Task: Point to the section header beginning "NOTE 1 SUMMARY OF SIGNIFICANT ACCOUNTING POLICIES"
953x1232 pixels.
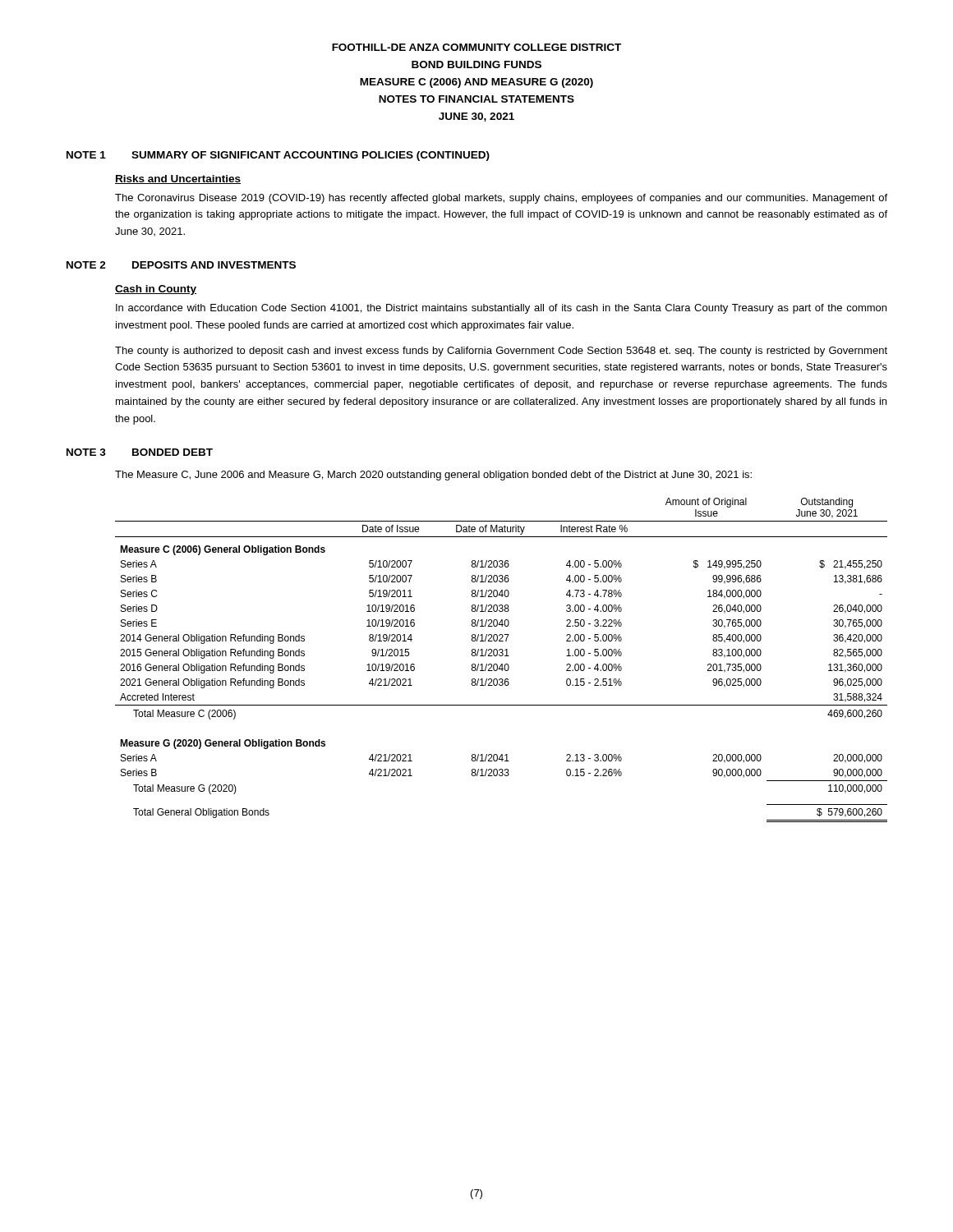Action: 278,154
